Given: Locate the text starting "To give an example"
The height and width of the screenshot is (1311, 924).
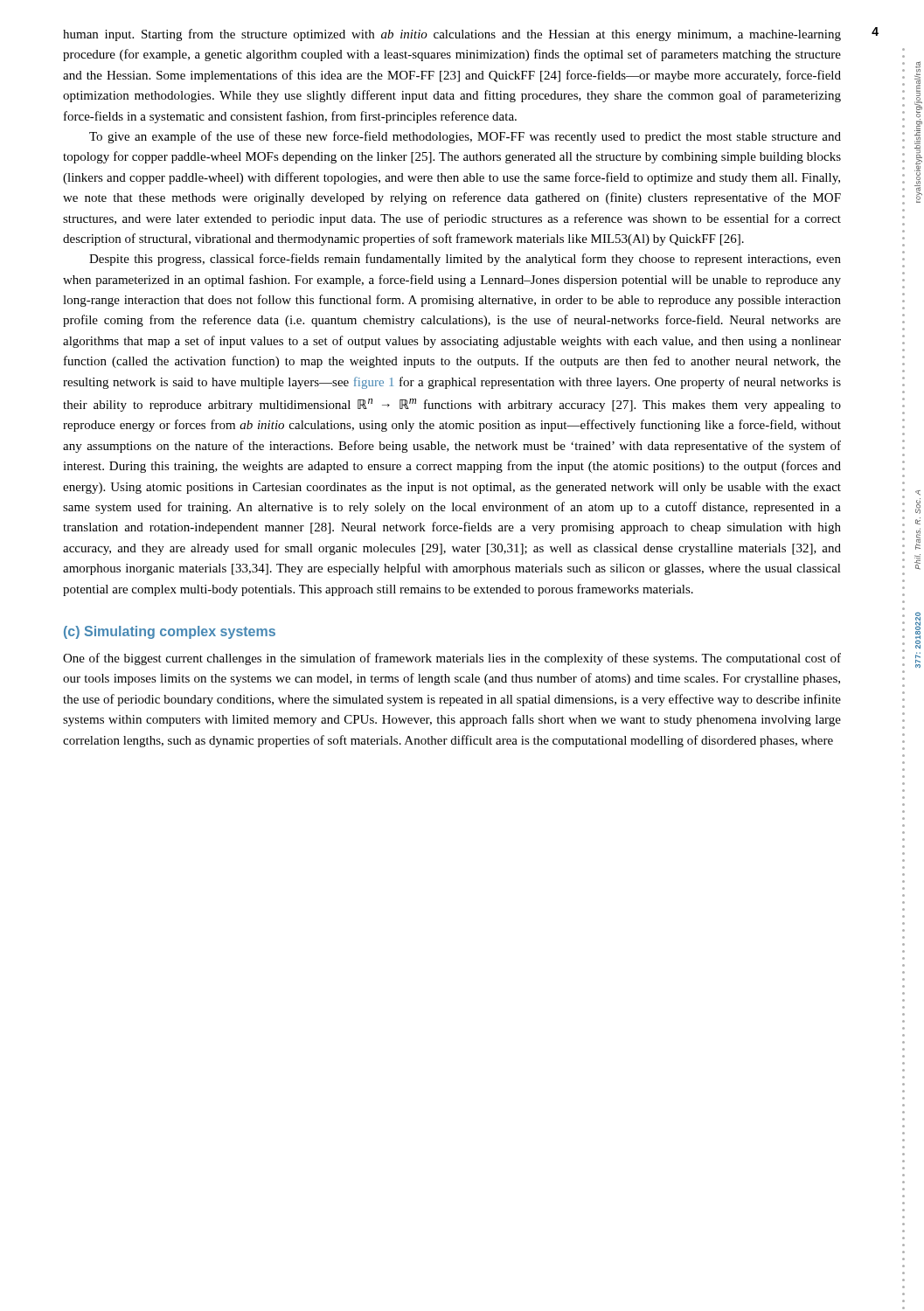Looking at the screenshot, I should [x=452, y=187].
